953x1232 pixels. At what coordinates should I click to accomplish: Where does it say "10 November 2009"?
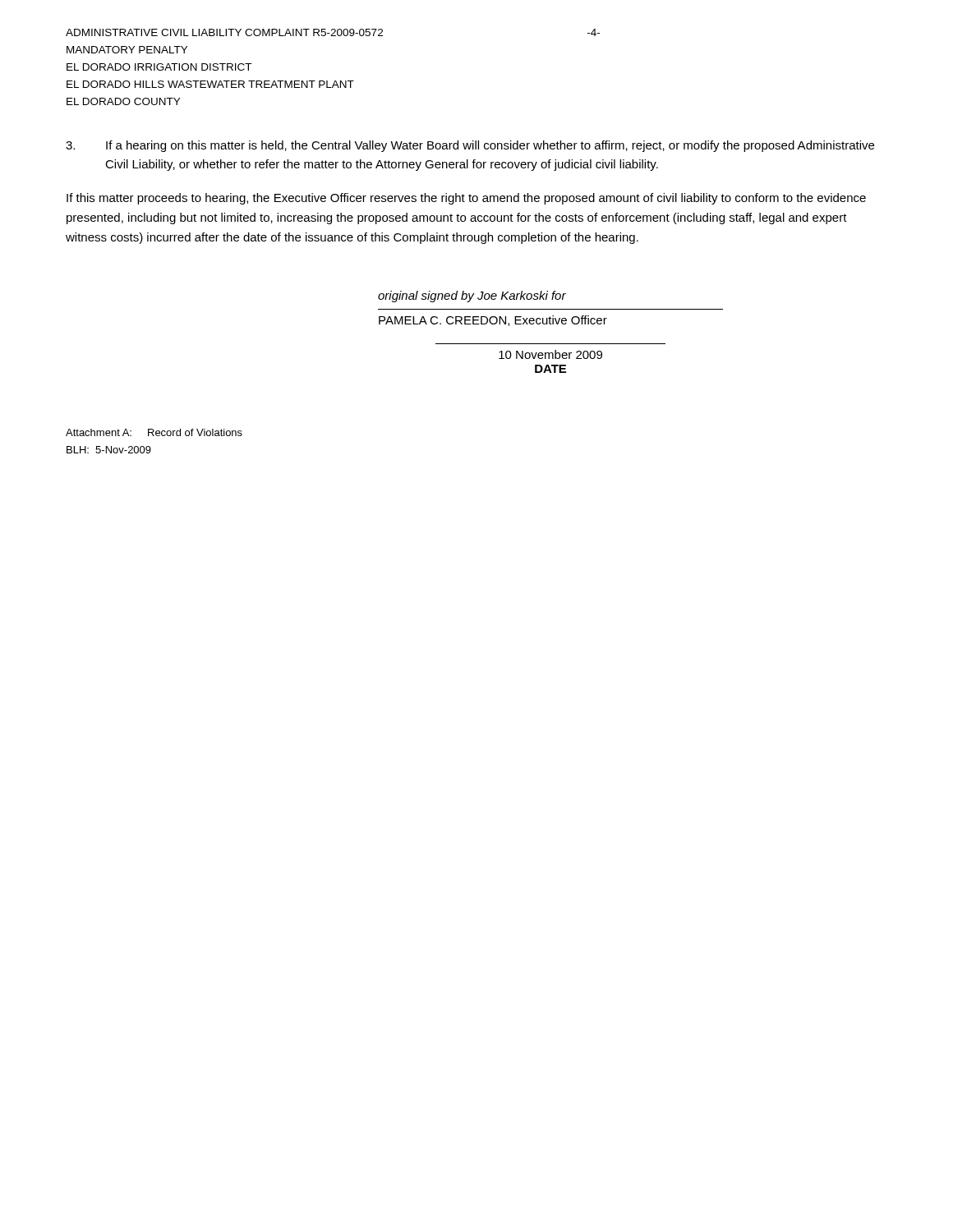(x=550, y=355)
